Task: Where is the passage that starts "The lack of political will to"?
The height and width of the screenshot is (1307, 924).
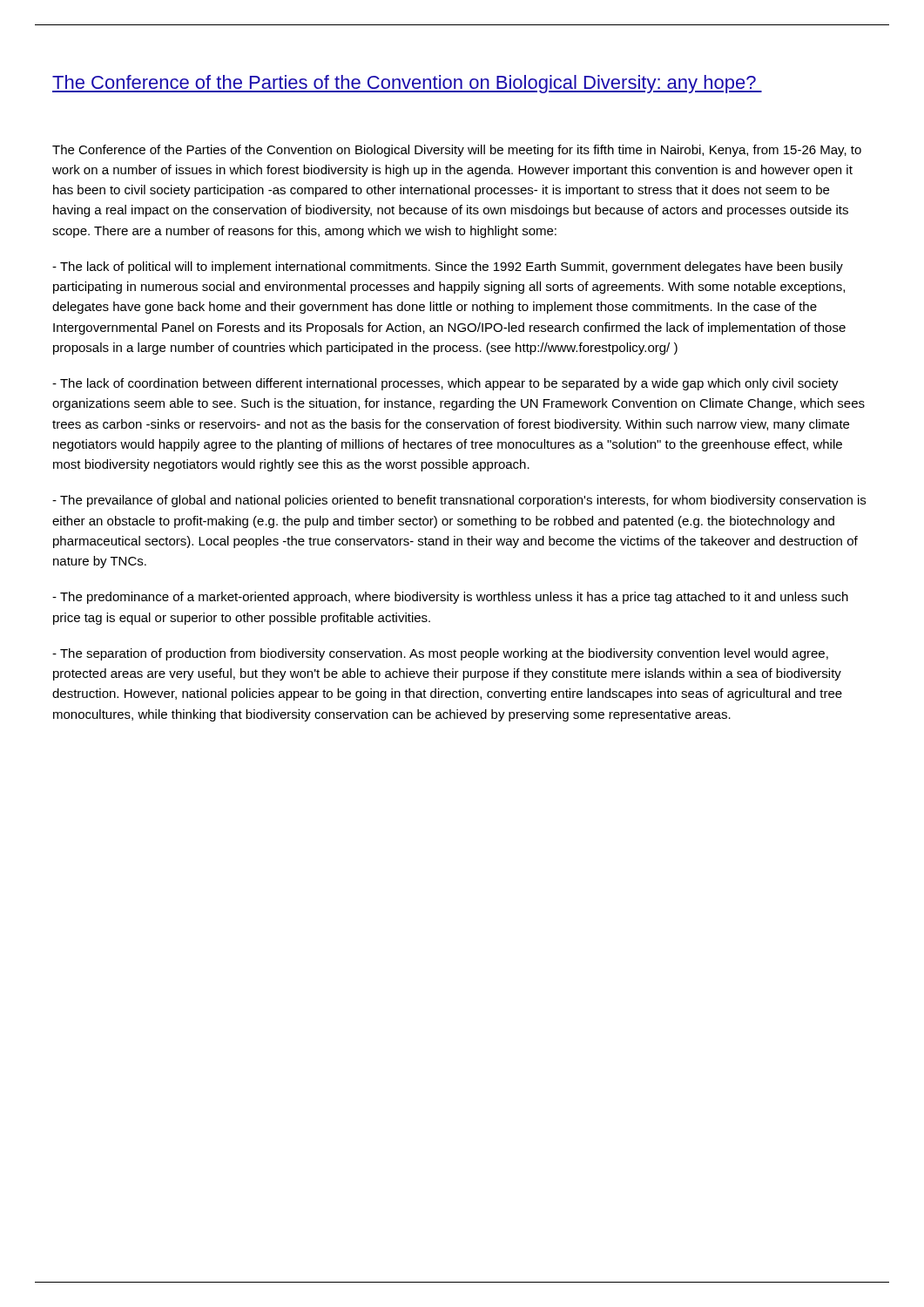Action: [x=449, y=307]
